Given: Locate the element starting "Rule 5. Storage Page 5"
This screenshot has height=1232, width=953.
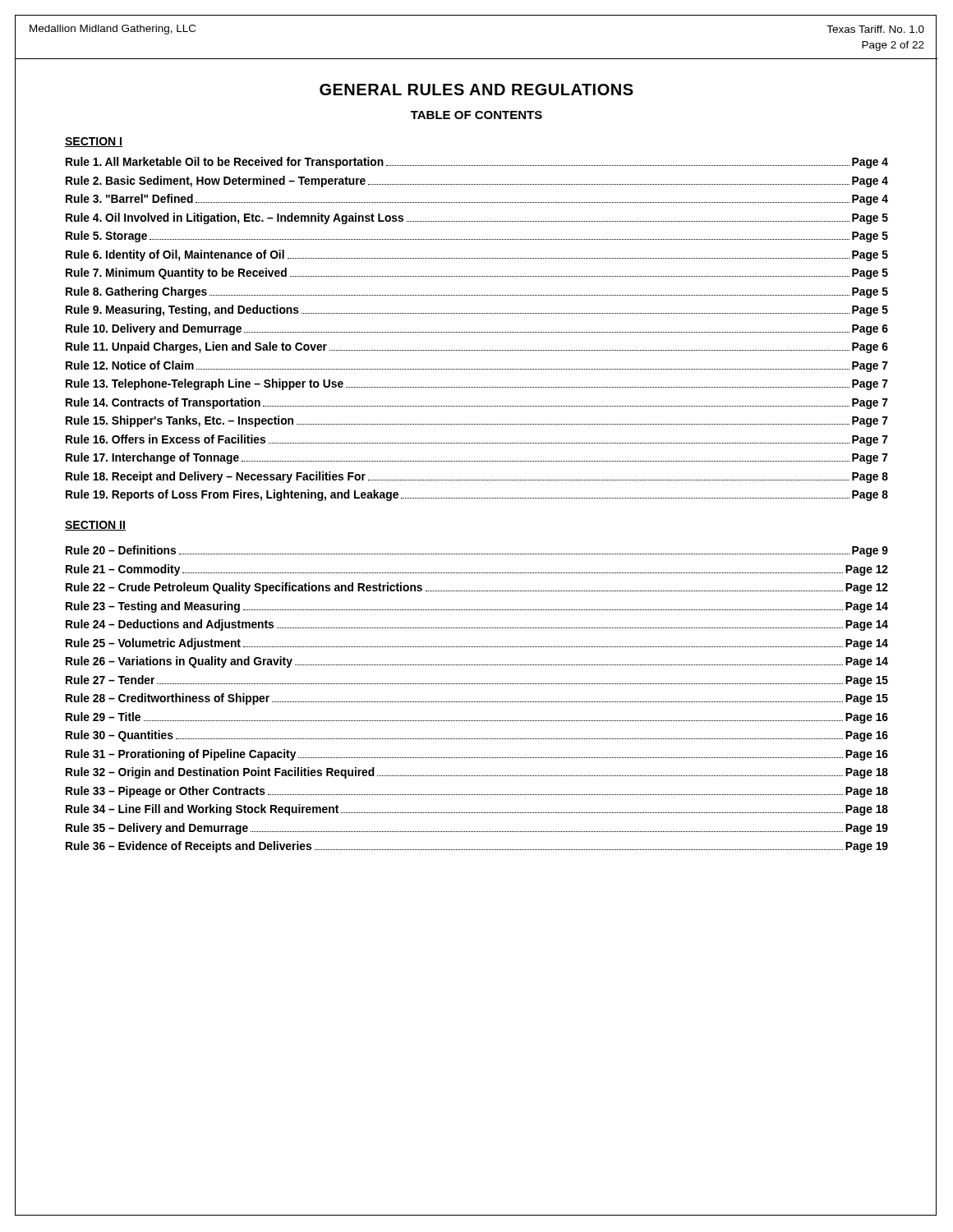Looking at the screenshot, I should [x=476, y=237].
